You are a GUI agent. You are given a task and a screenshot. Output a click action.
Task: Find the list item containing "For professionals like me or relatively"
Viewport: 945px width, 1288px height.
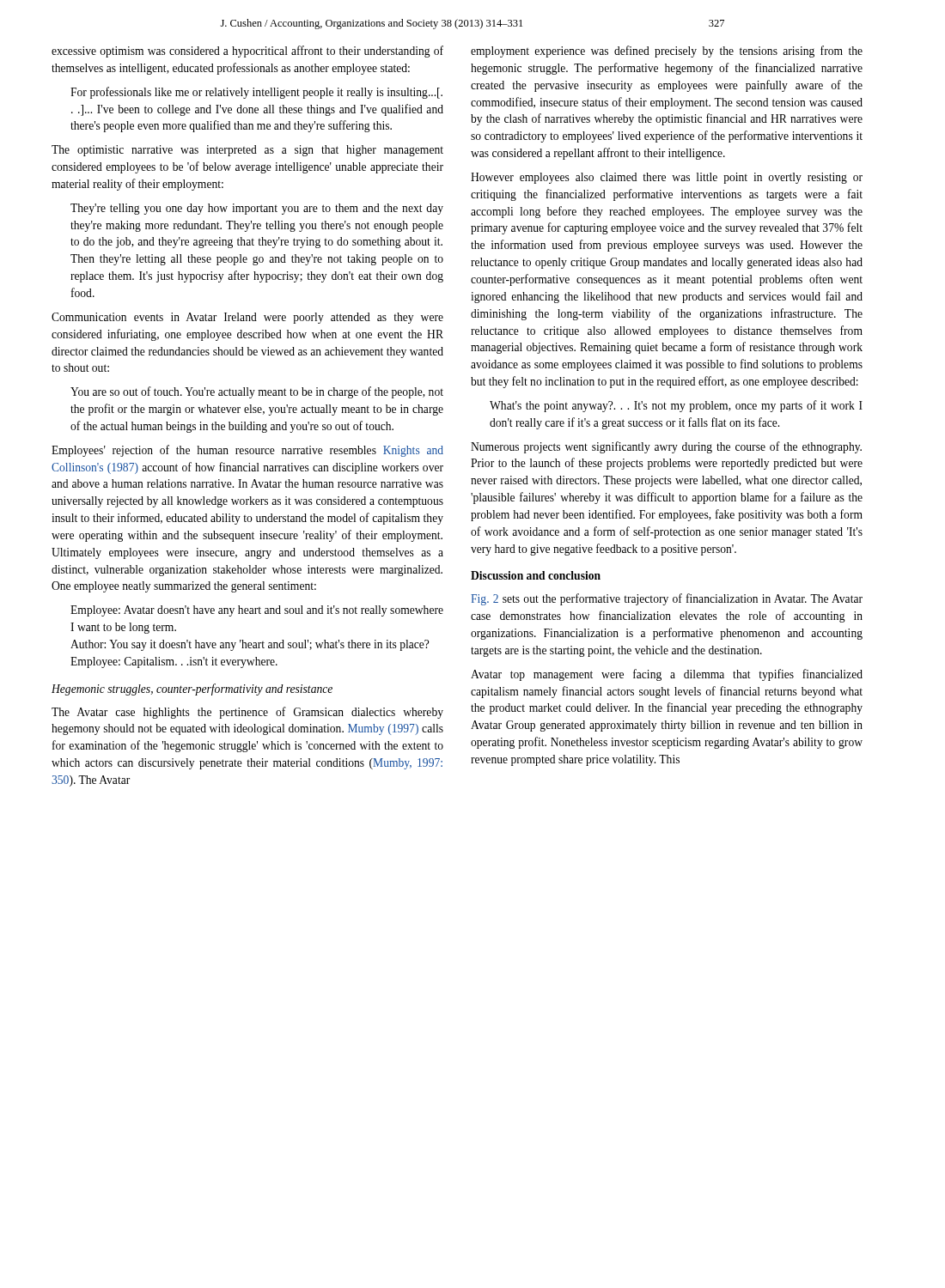point(257,109)
